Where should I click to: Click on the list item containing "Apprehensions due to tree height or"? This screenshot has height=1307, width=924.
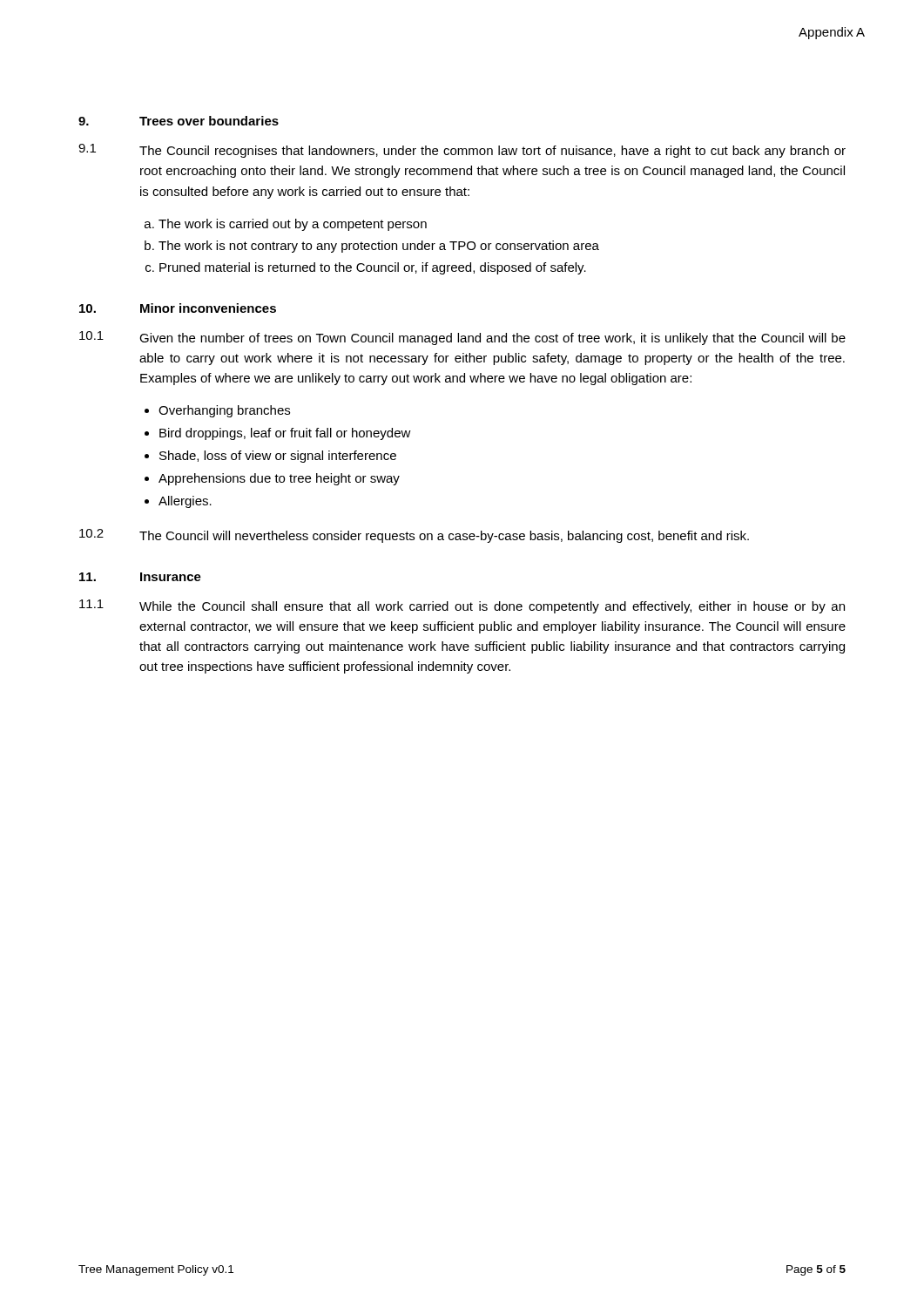279,478
